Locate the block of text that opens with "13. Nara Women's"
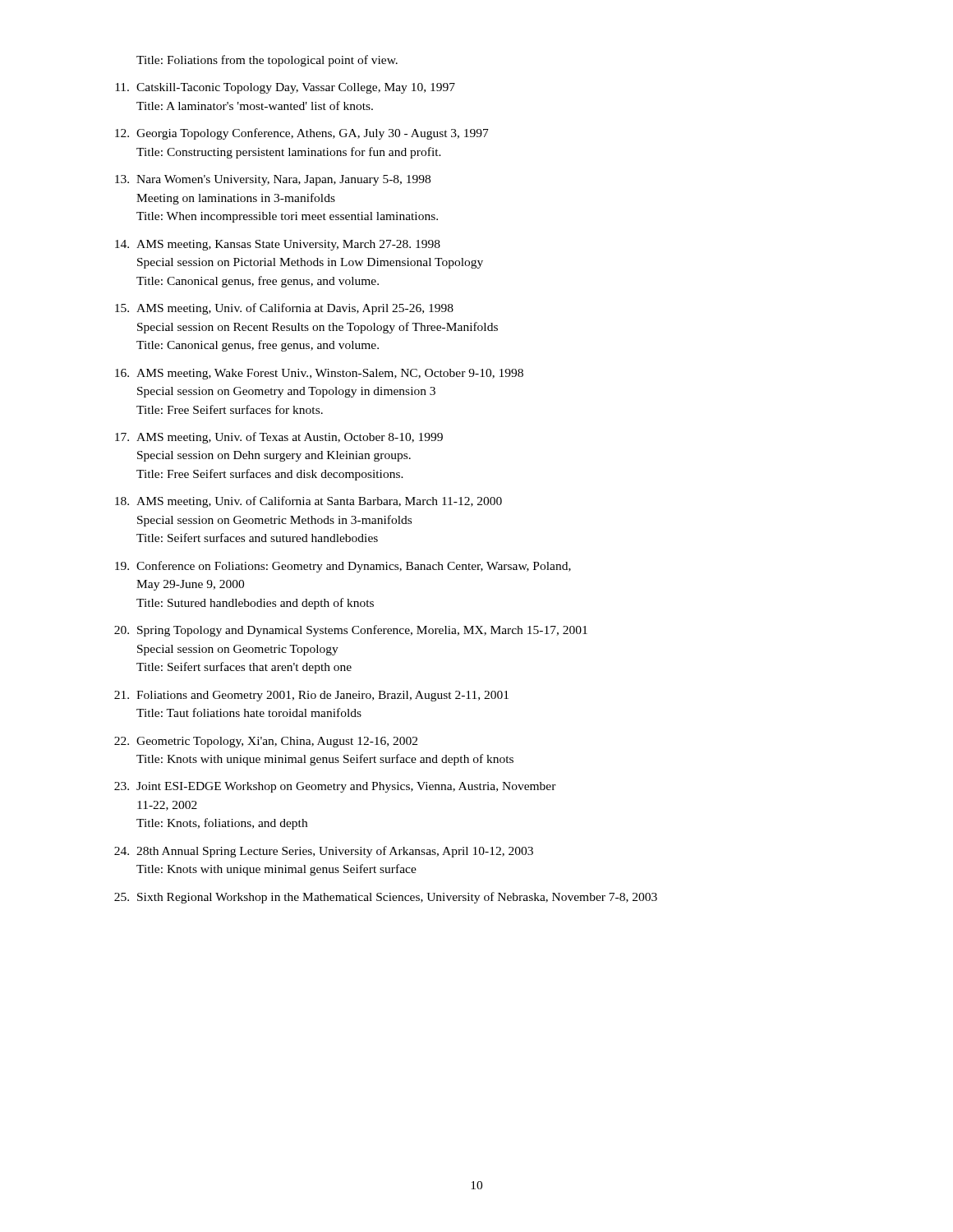Viewport: 953px width, 1232px height. tap(273, 180)
